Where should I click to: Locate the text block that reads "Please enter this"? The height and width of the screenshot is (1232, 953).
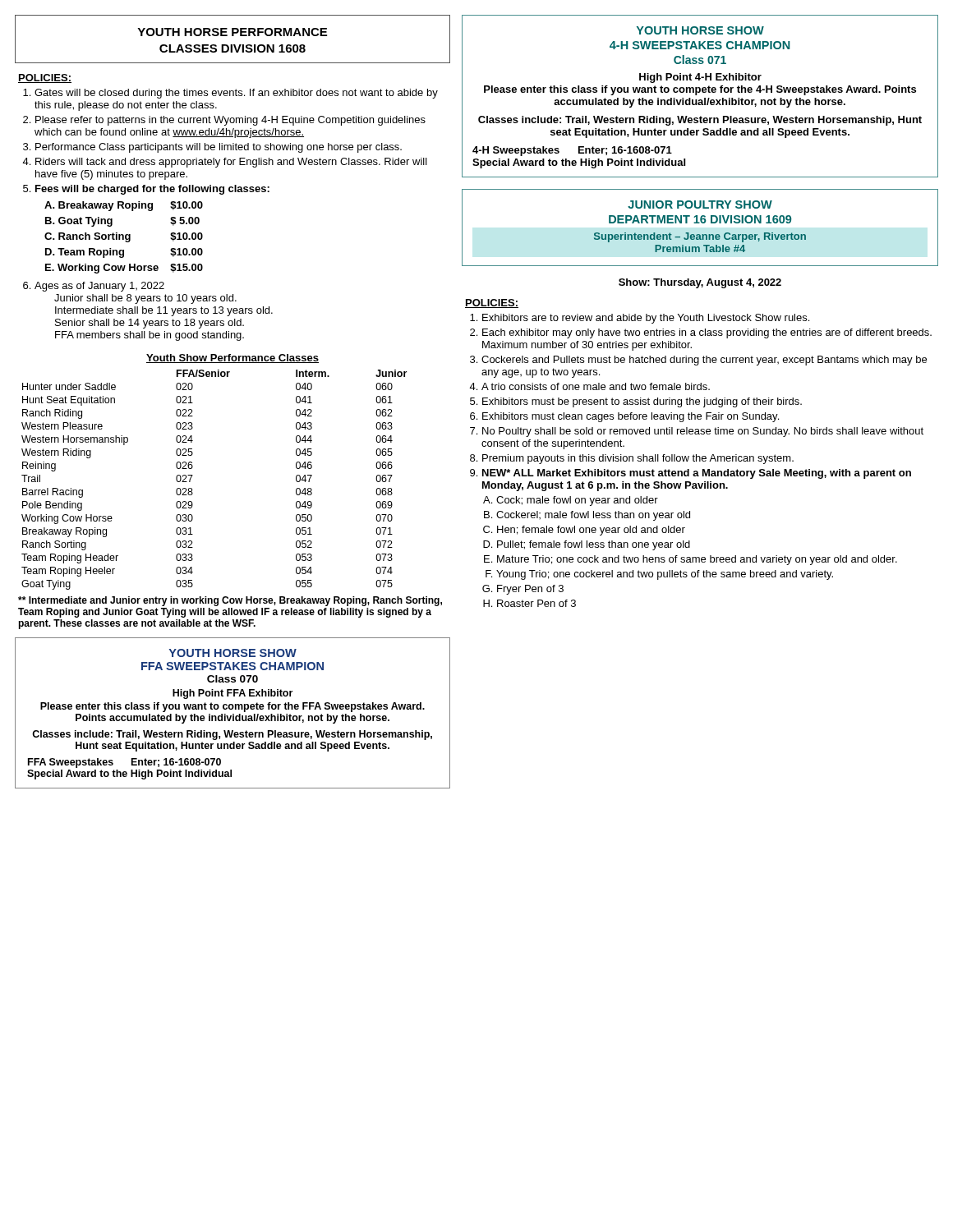click(x=233, y=712)
